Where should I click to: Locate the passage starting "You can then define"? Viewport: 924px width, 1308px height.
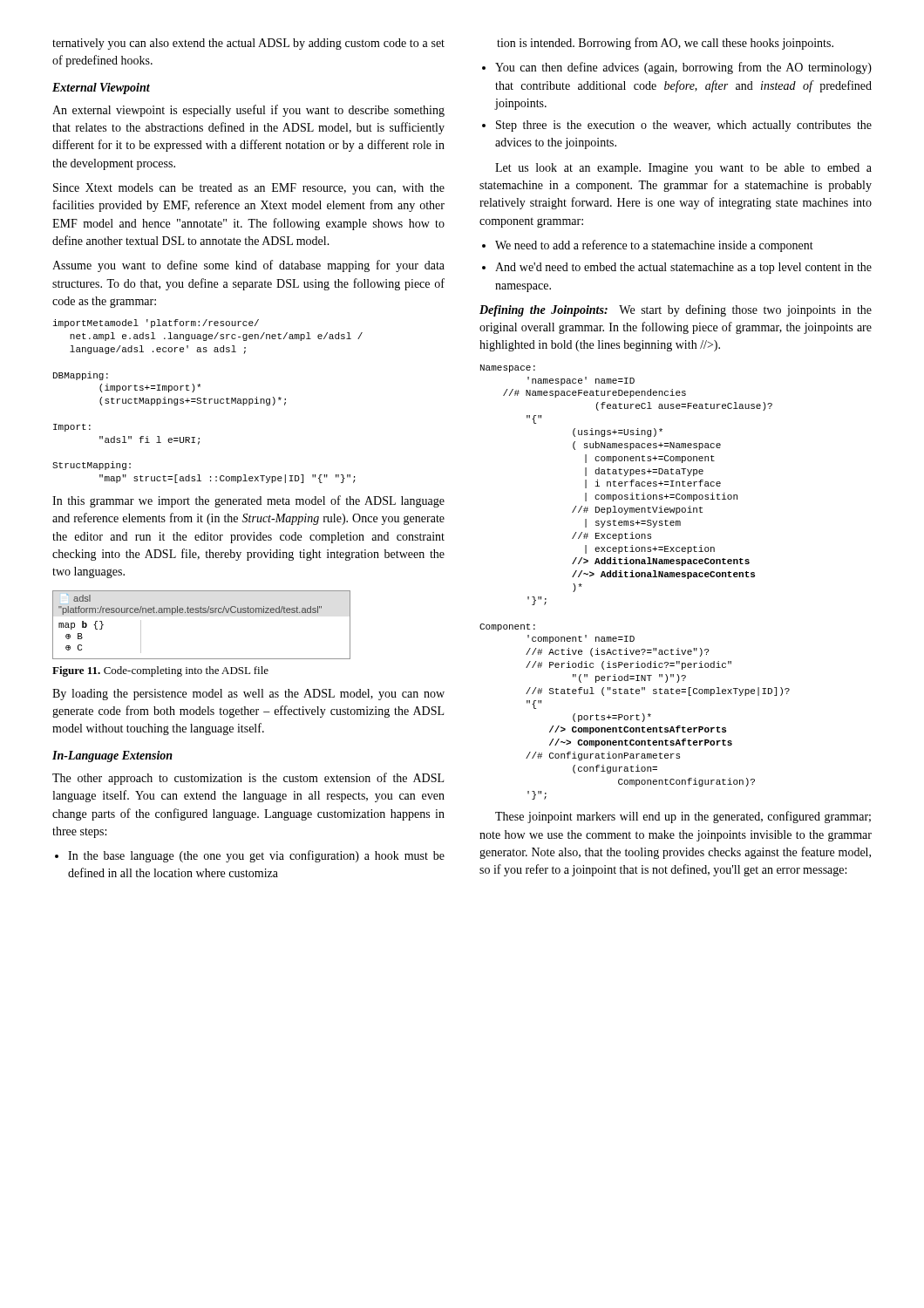(x=683, y=68)
